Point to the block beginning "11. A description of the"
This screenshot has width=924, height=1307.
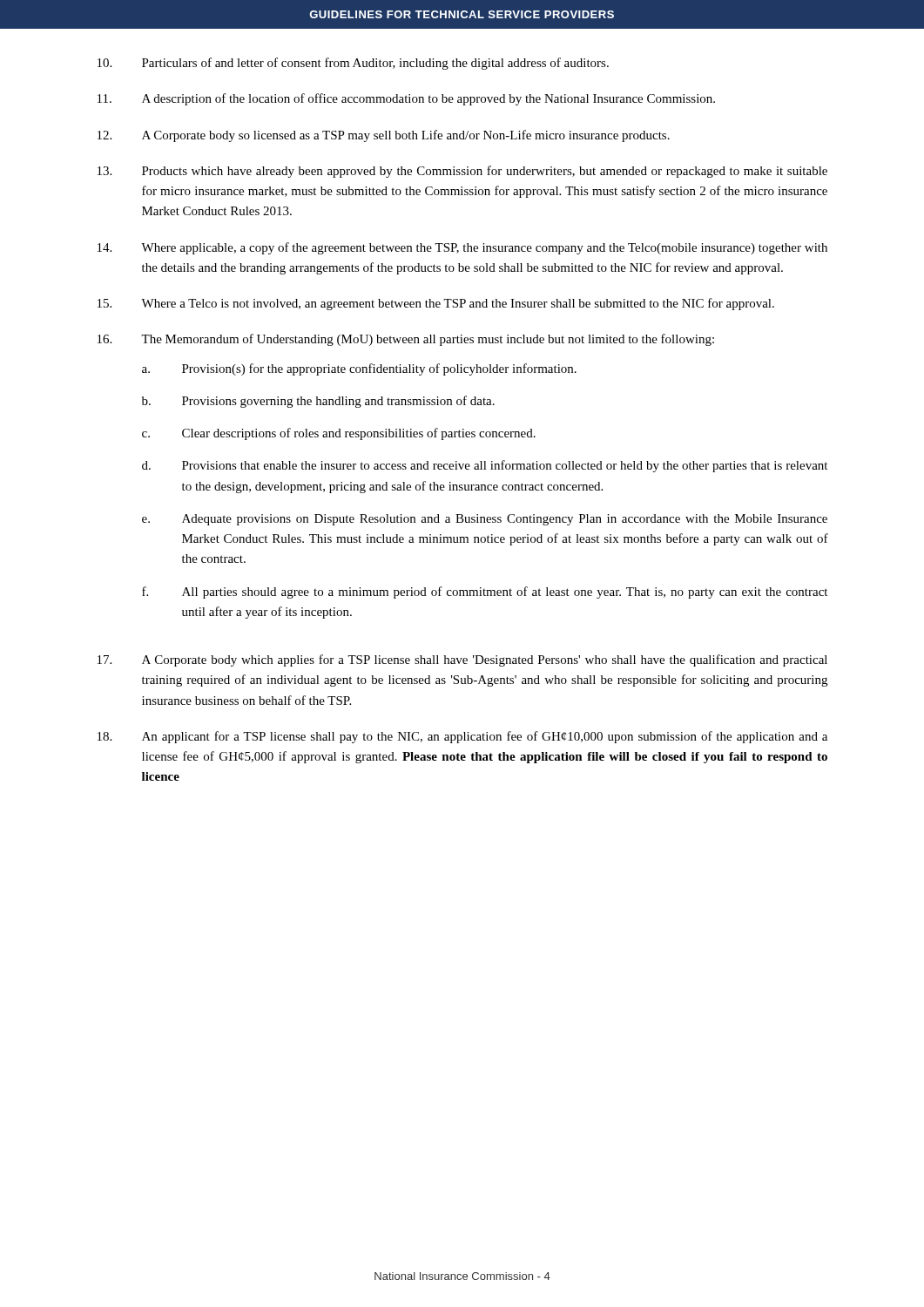click(462, 99)
